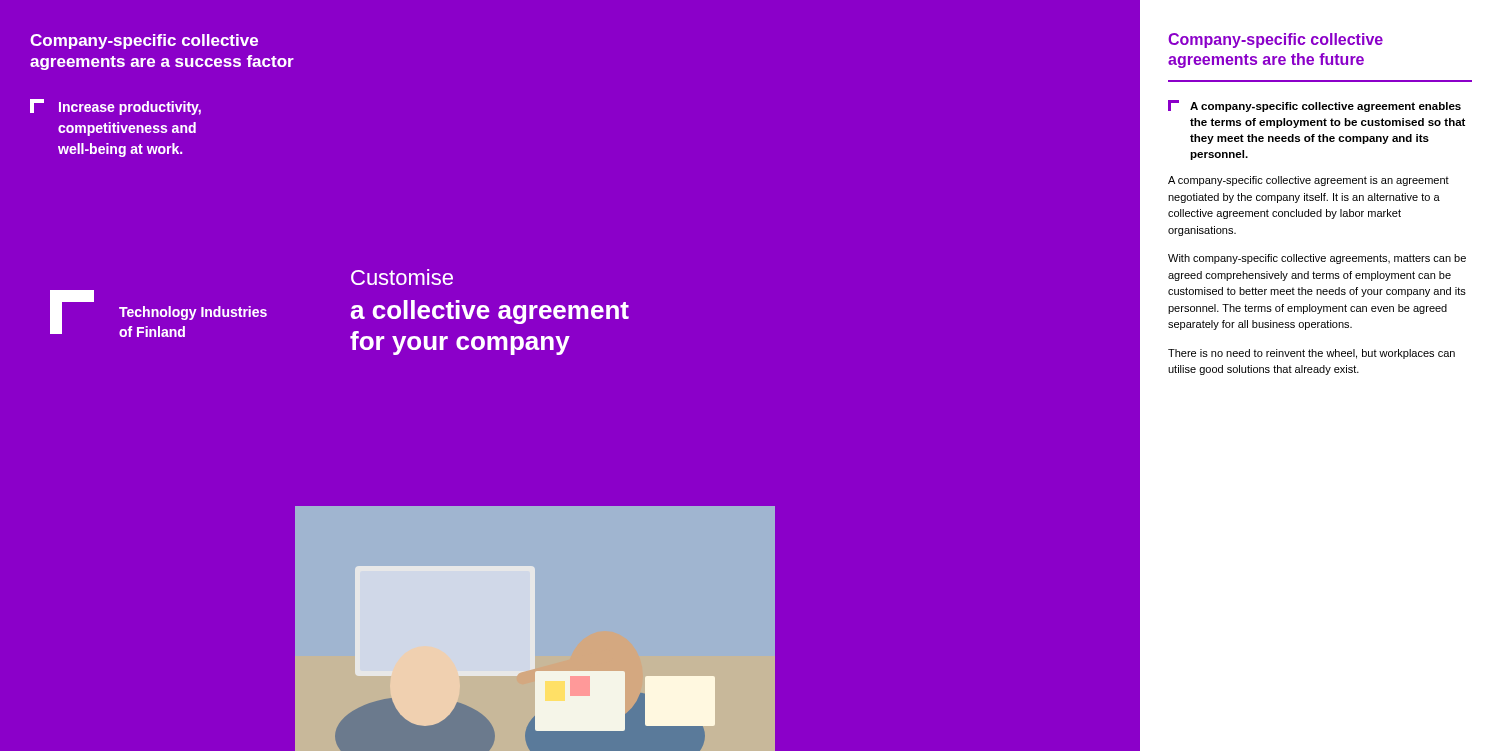Point to the block starting "Company-specific collective agreements are a success"
The width and height of the screenshot is (1500, 751).
(x=162, y=51)
